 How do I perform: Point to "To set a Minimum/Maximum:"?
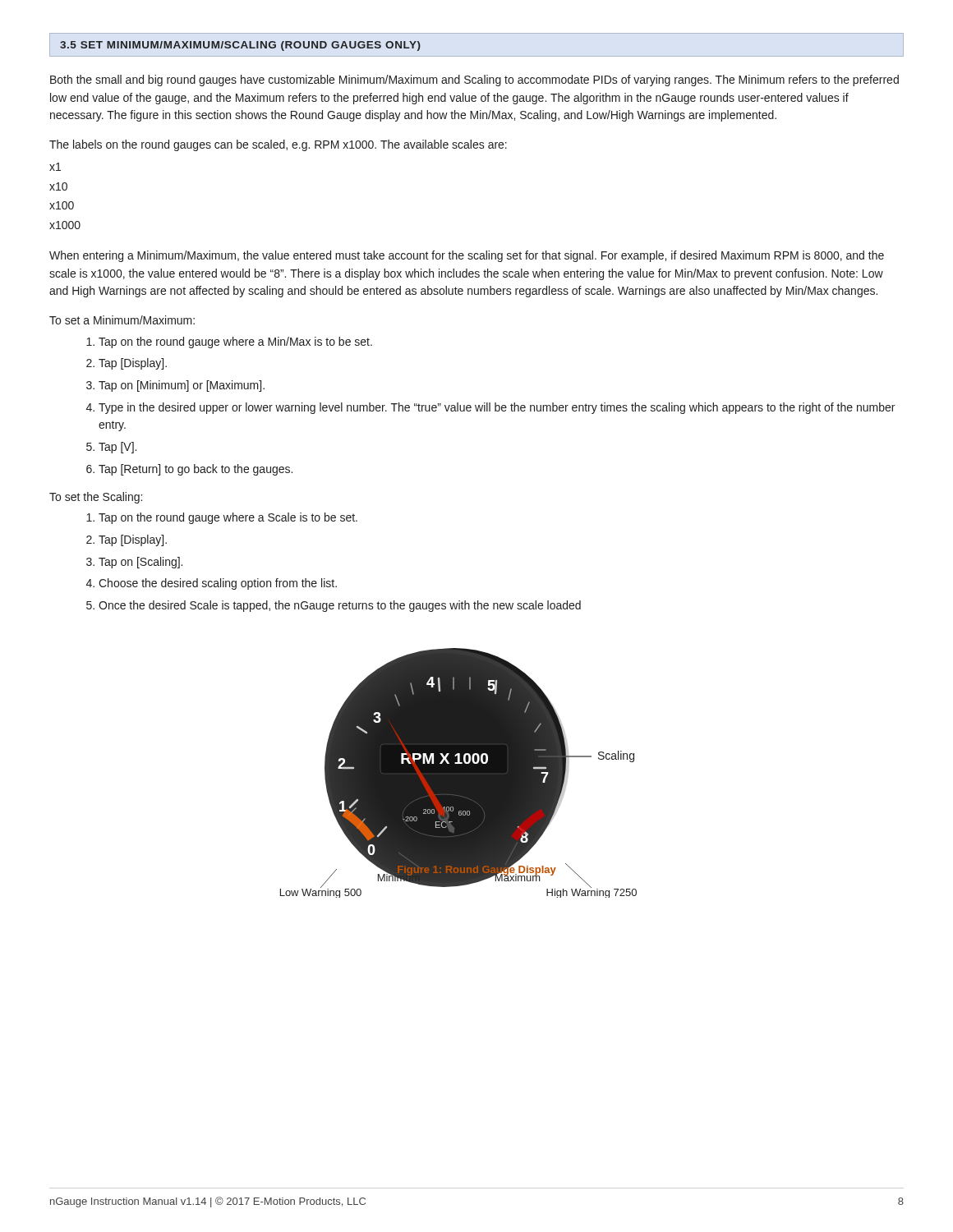tap(122, 320)
